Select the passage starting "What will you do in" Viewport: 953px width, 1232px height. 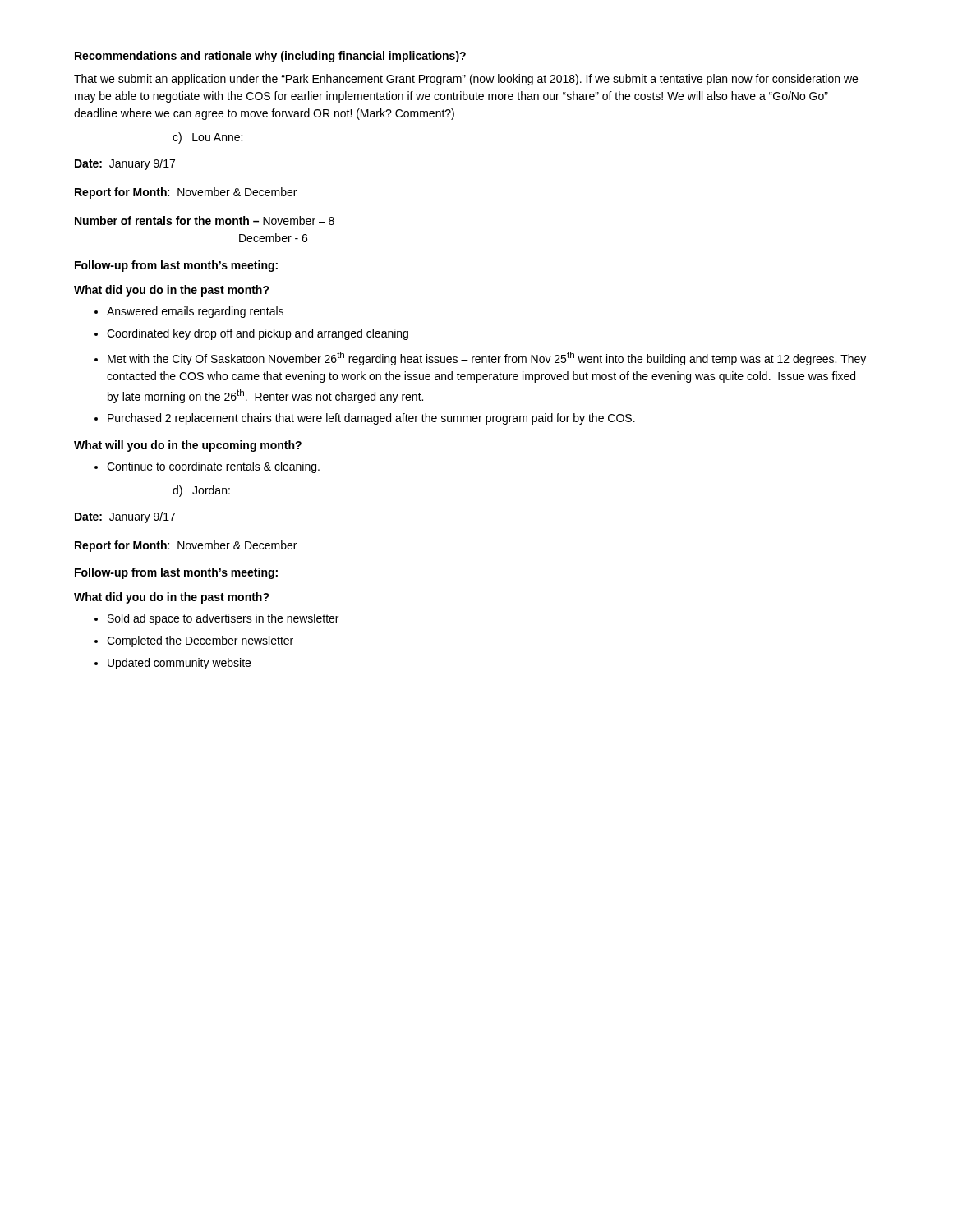pos(188,445)
